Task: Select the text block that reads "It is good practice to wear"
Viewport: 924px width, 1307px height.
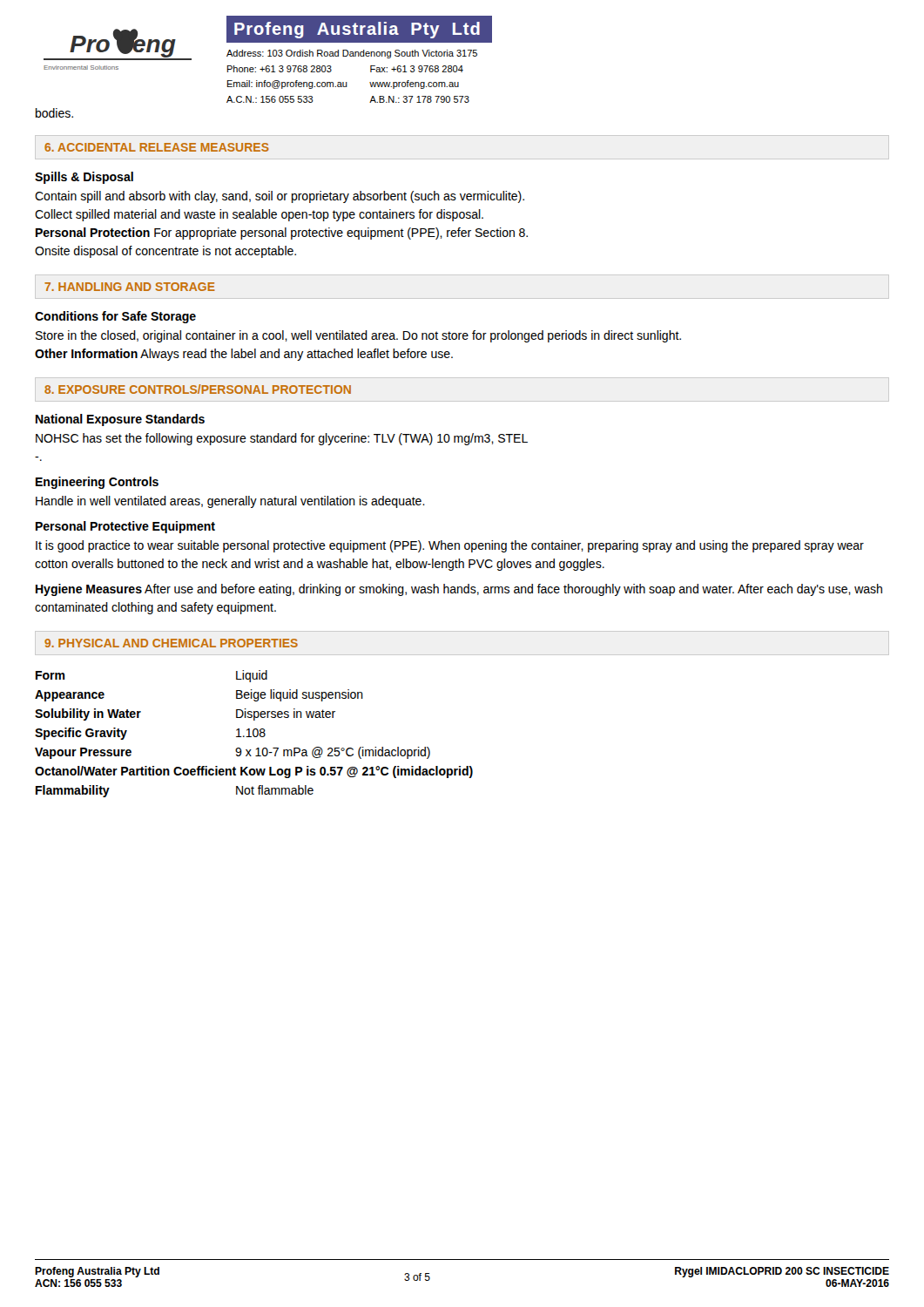Action: pyautogui.click(x=449, y=555)
